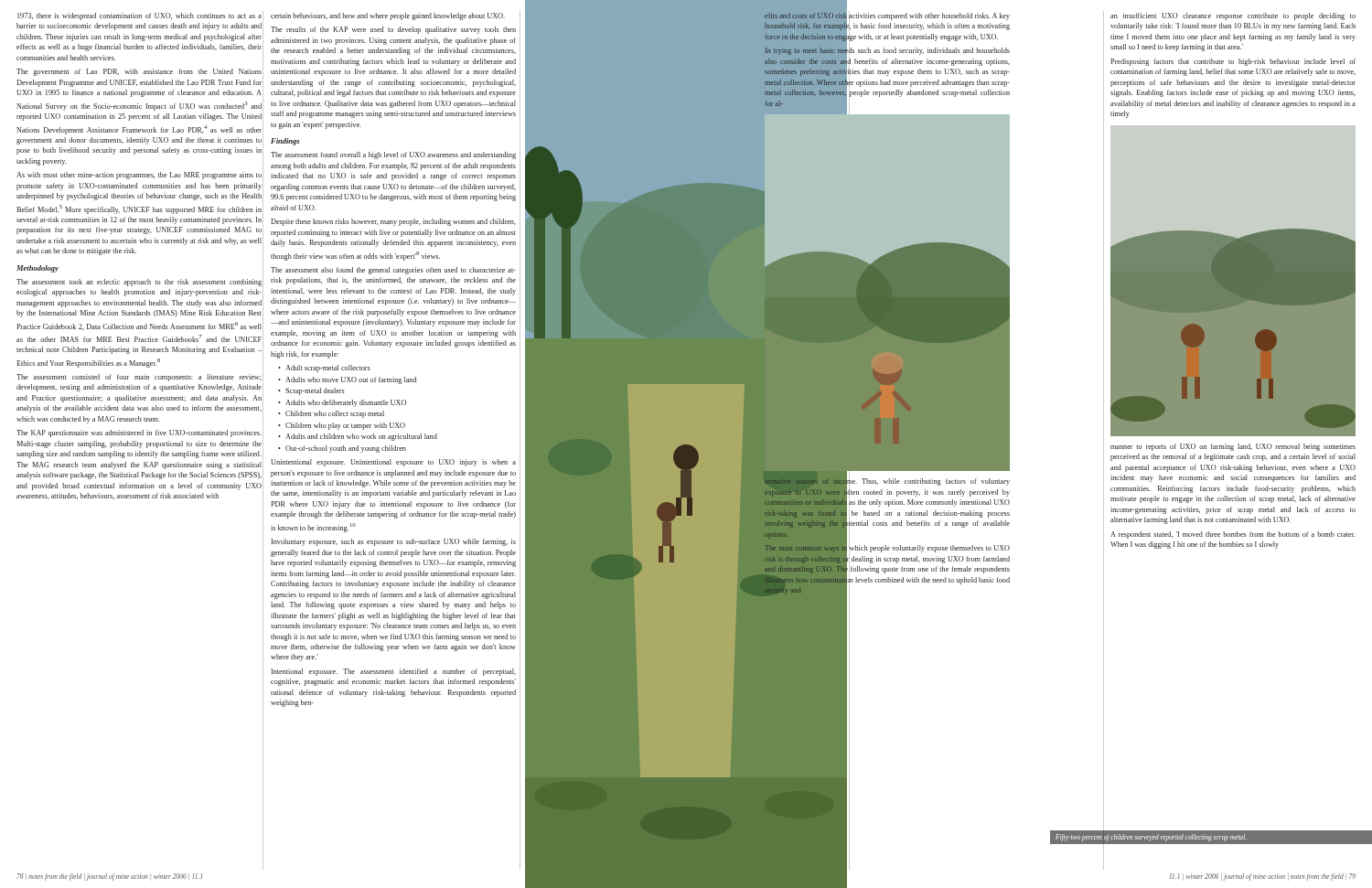Select the text starting "Children who collect scrap metal"
The height and width of the screenshot is (888, 1372).
coord(397,414)
